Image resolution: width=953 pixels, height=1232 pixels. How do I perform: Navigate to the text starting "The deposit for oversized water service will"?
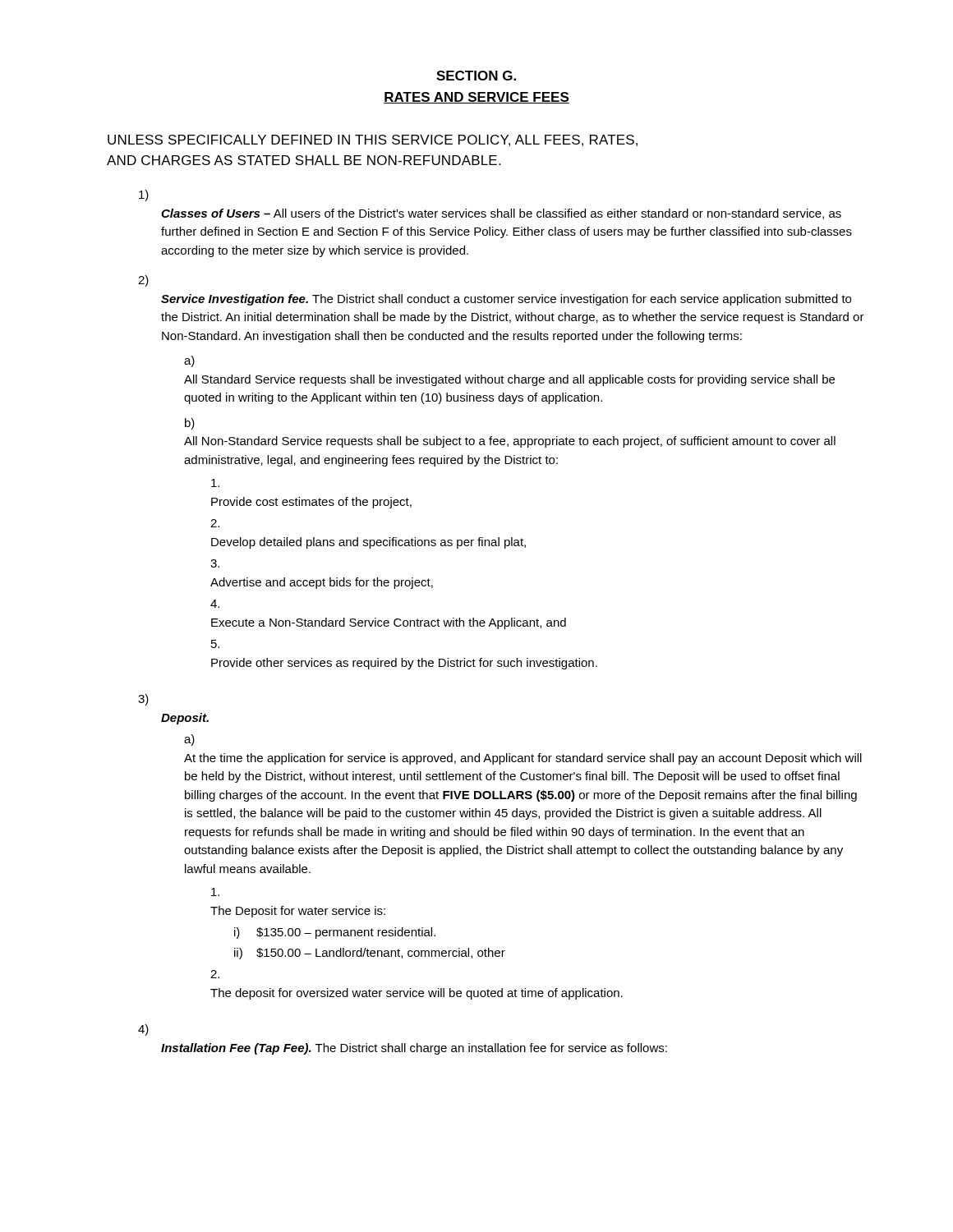417,992
